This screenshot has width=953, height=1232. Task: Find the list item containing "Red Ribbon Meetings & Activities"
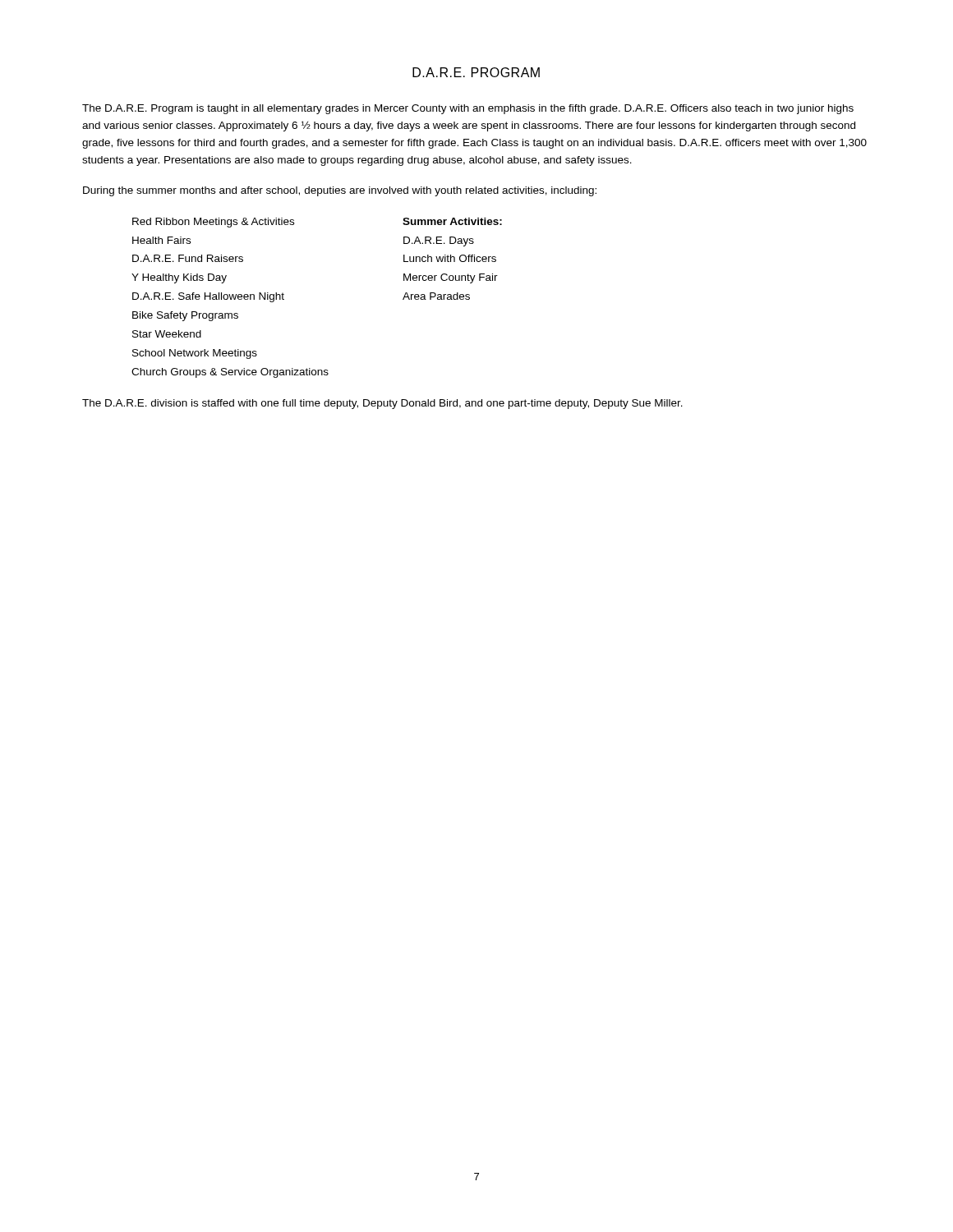213,221
